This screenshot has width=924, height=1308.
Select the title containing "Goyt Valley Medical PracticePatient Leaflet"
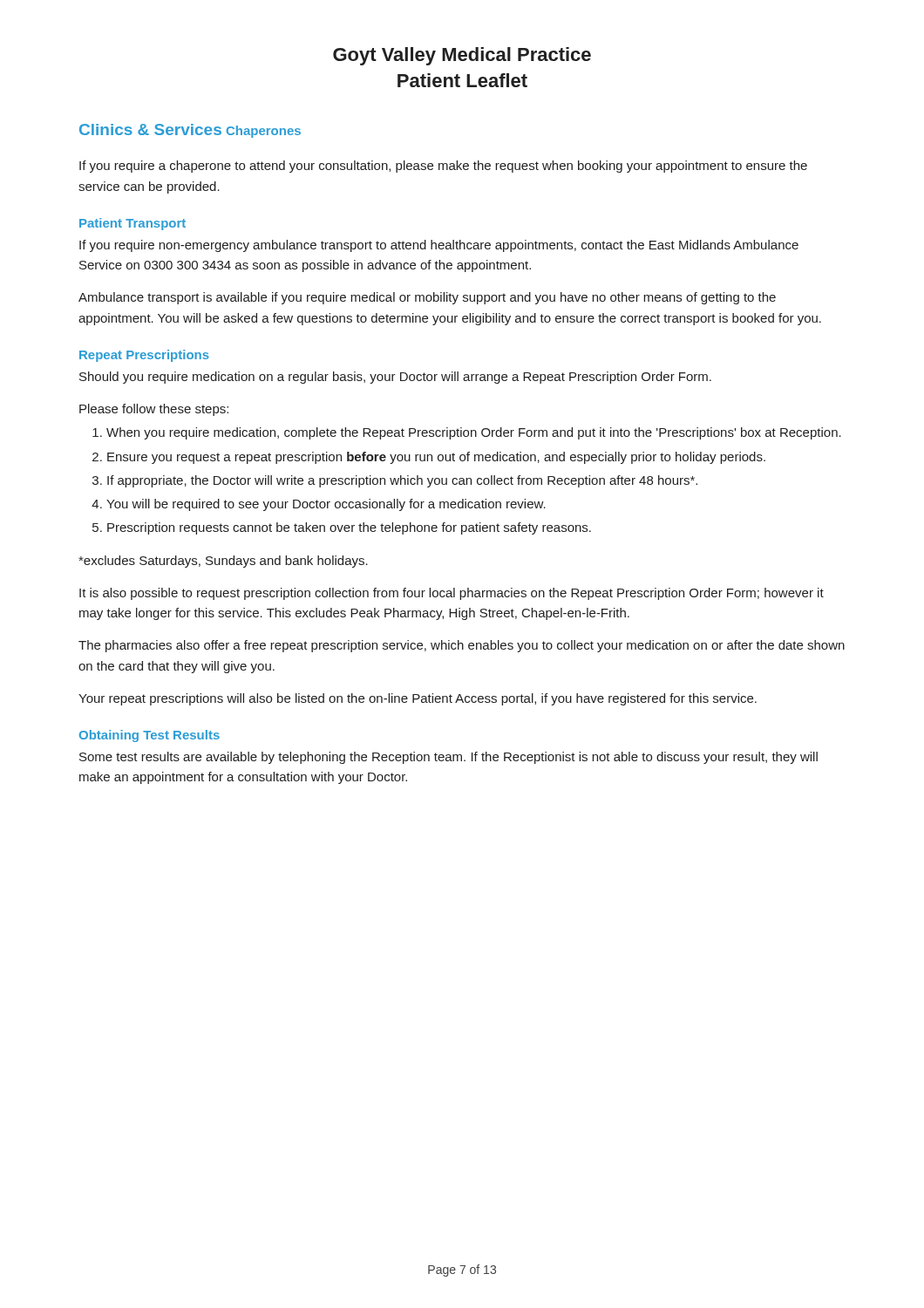[x=462, y=68]
